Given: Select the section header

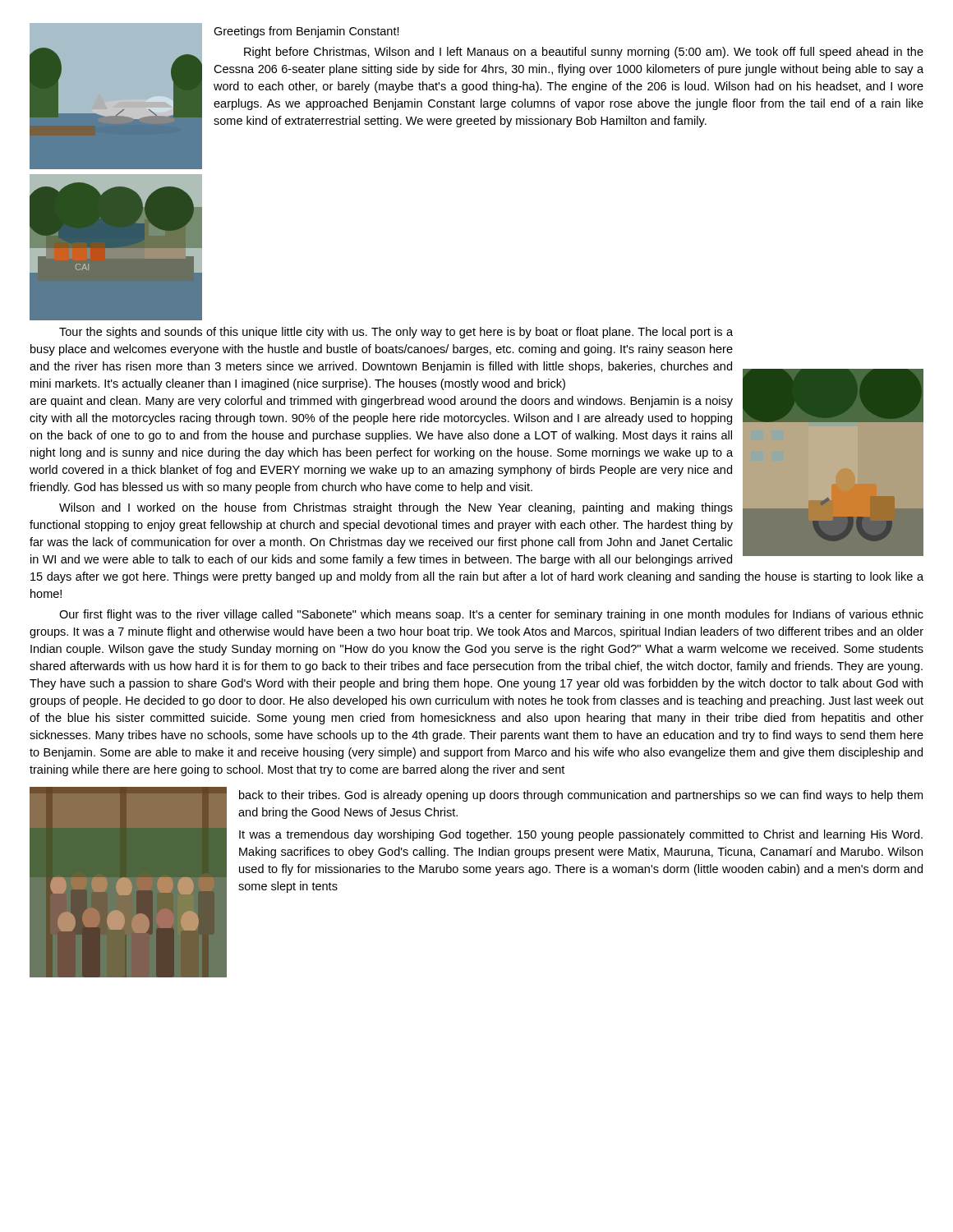Looking at the screenshot, I should pos(307,31).
